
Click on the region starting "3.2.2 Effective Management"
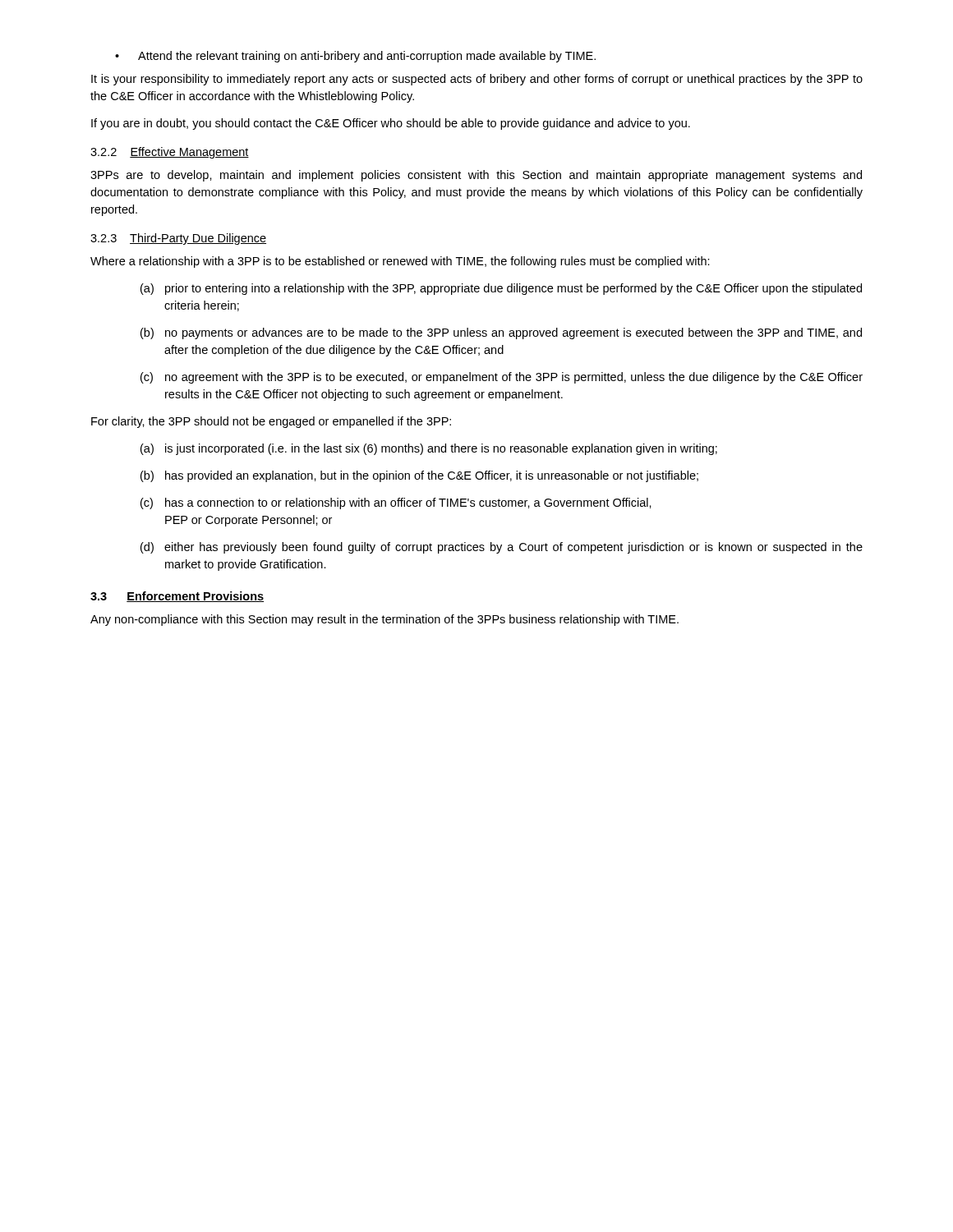[169, 152]
